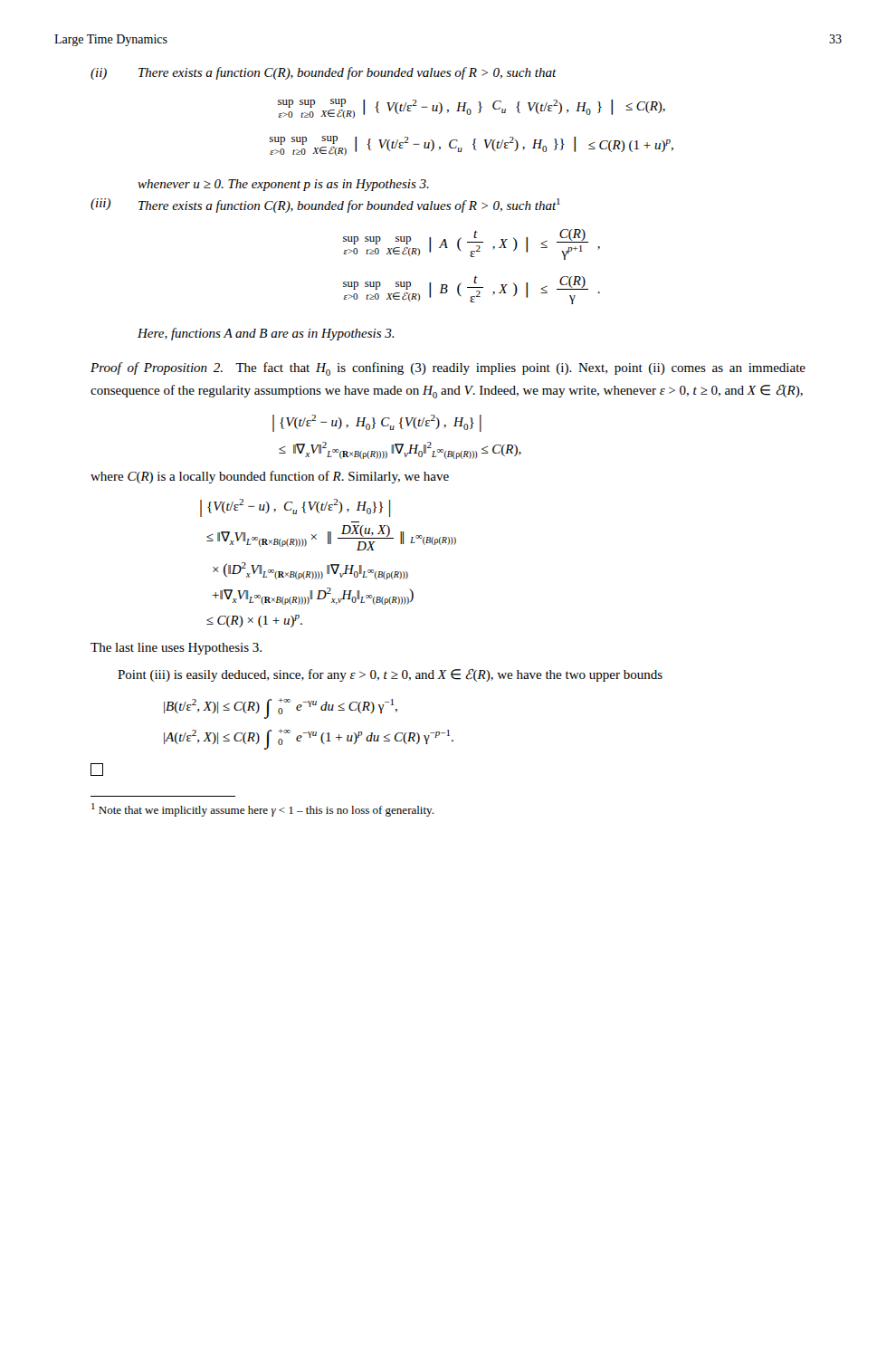
Task: Navigate to the block starting "Point (iii) is easily"
Action: 390,674
